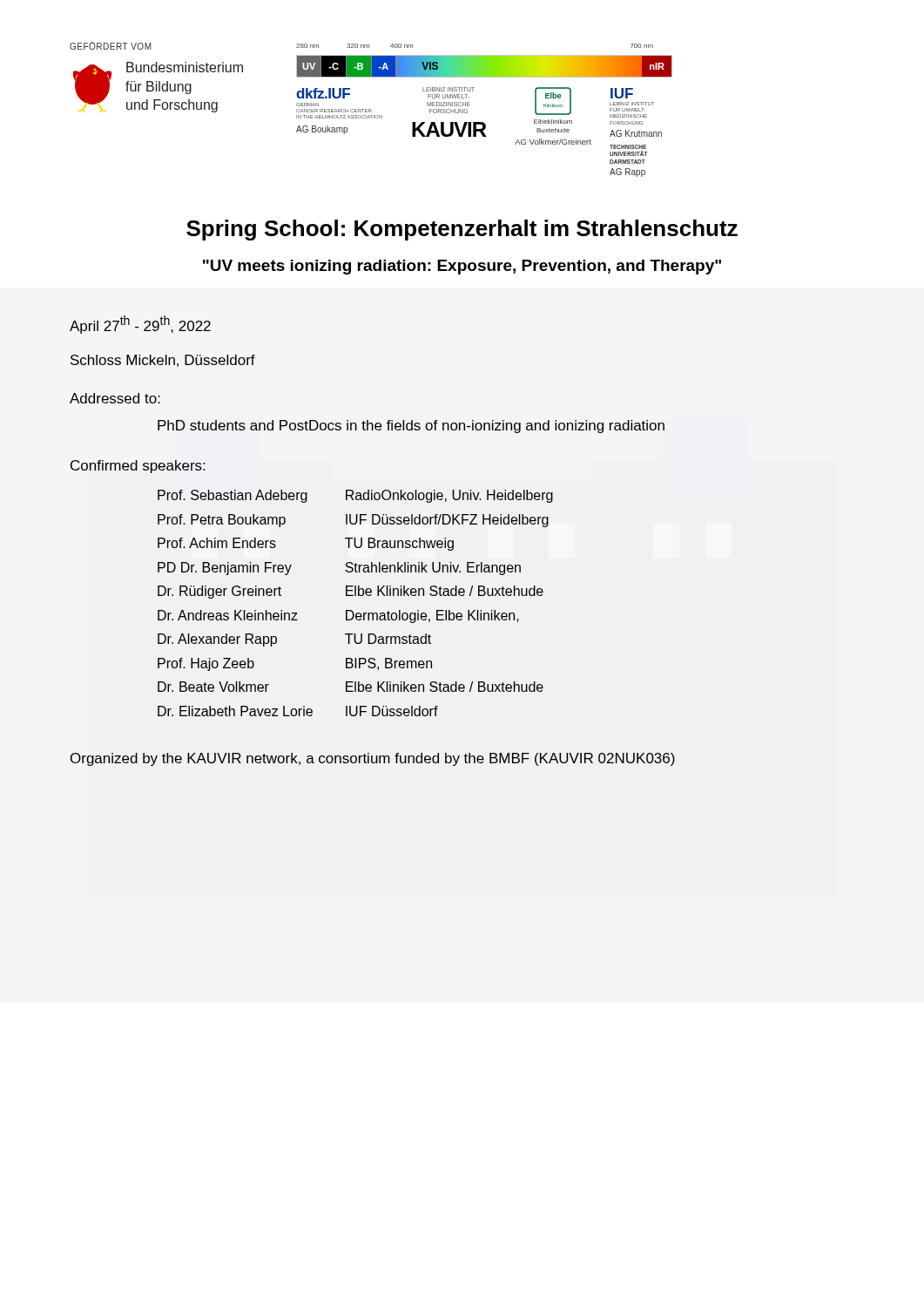Click on the text block that reads "April 27th - 29th,"
Screen dimensions: 1307x924
[x=140, y=324]
